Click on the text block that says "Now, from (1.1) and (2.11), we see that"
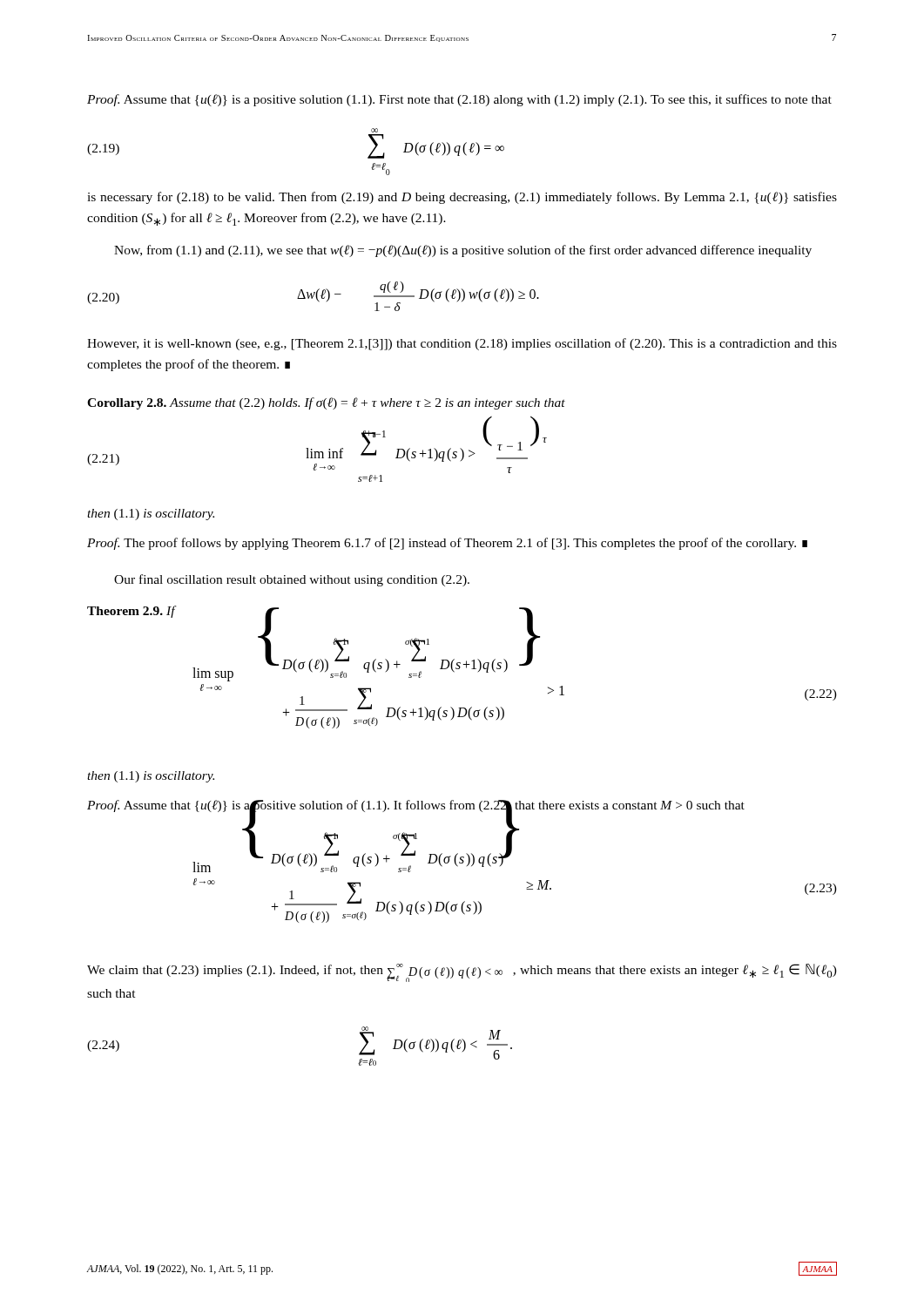Screen dimensions: 1307x924 463,250
